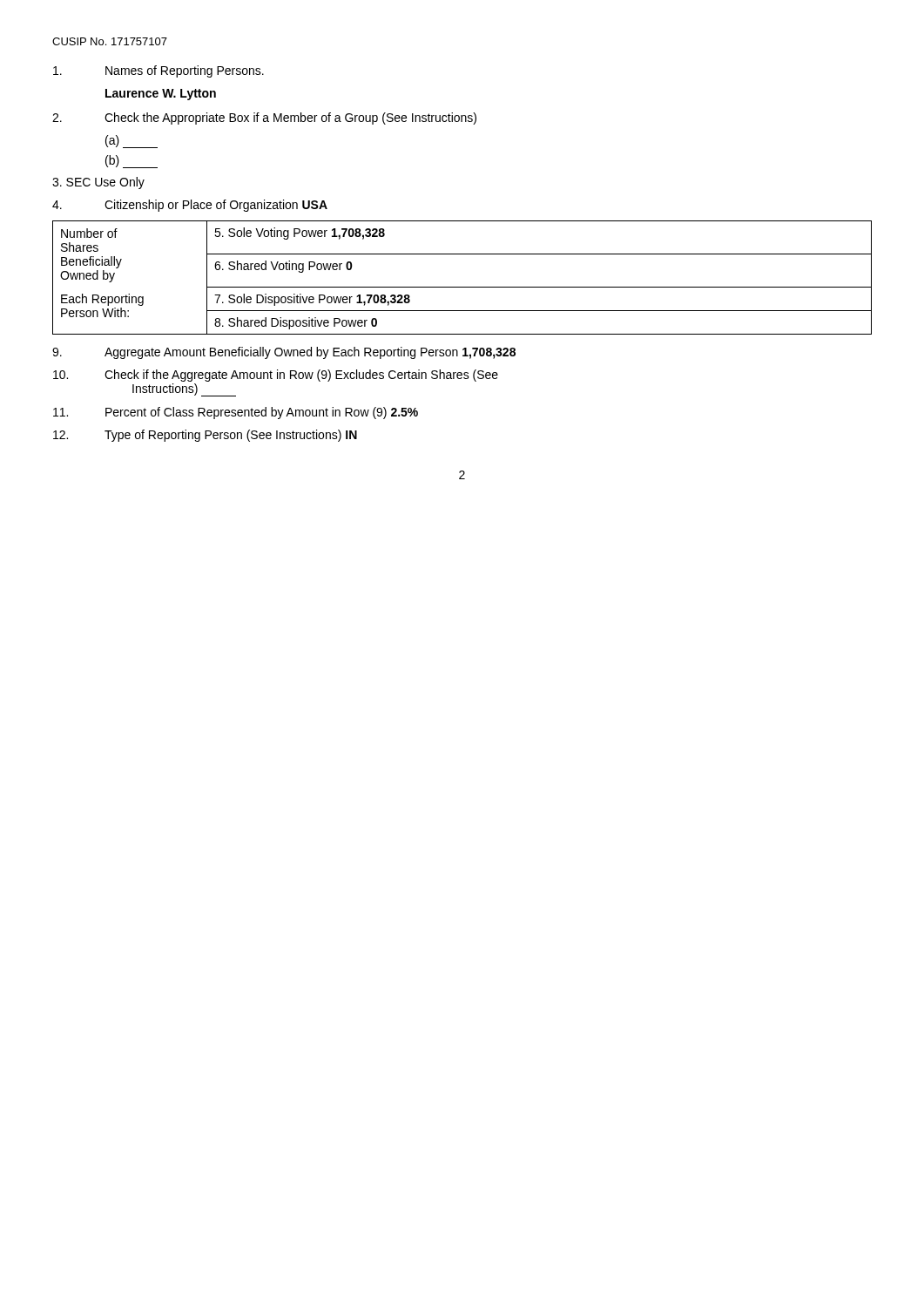Select the element starting "12. Type of Reporting"
Screen dimensions: 1307x924
tap(205, 436)
